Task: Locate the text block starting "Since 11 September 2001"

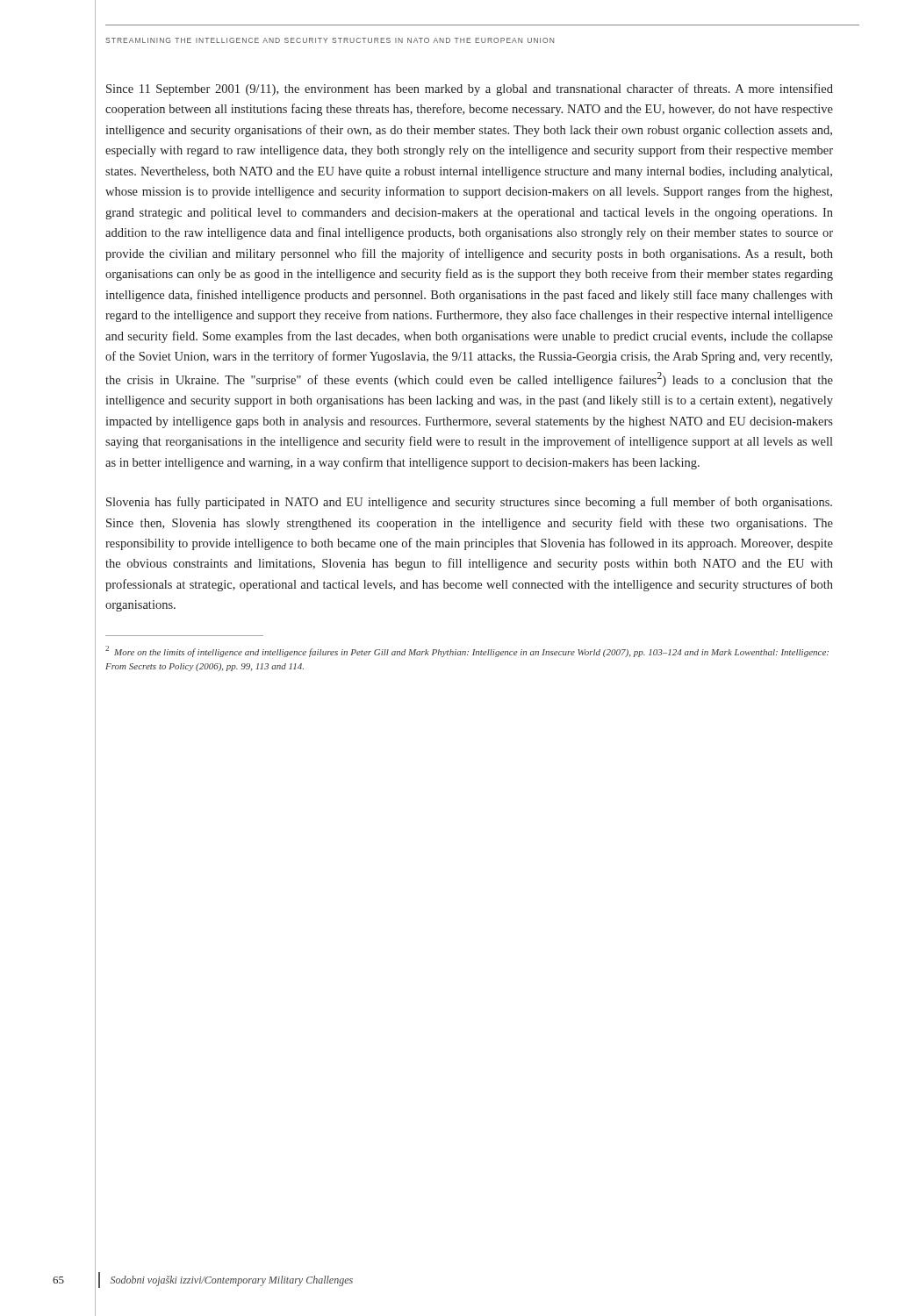Action: tap(469, 347)
